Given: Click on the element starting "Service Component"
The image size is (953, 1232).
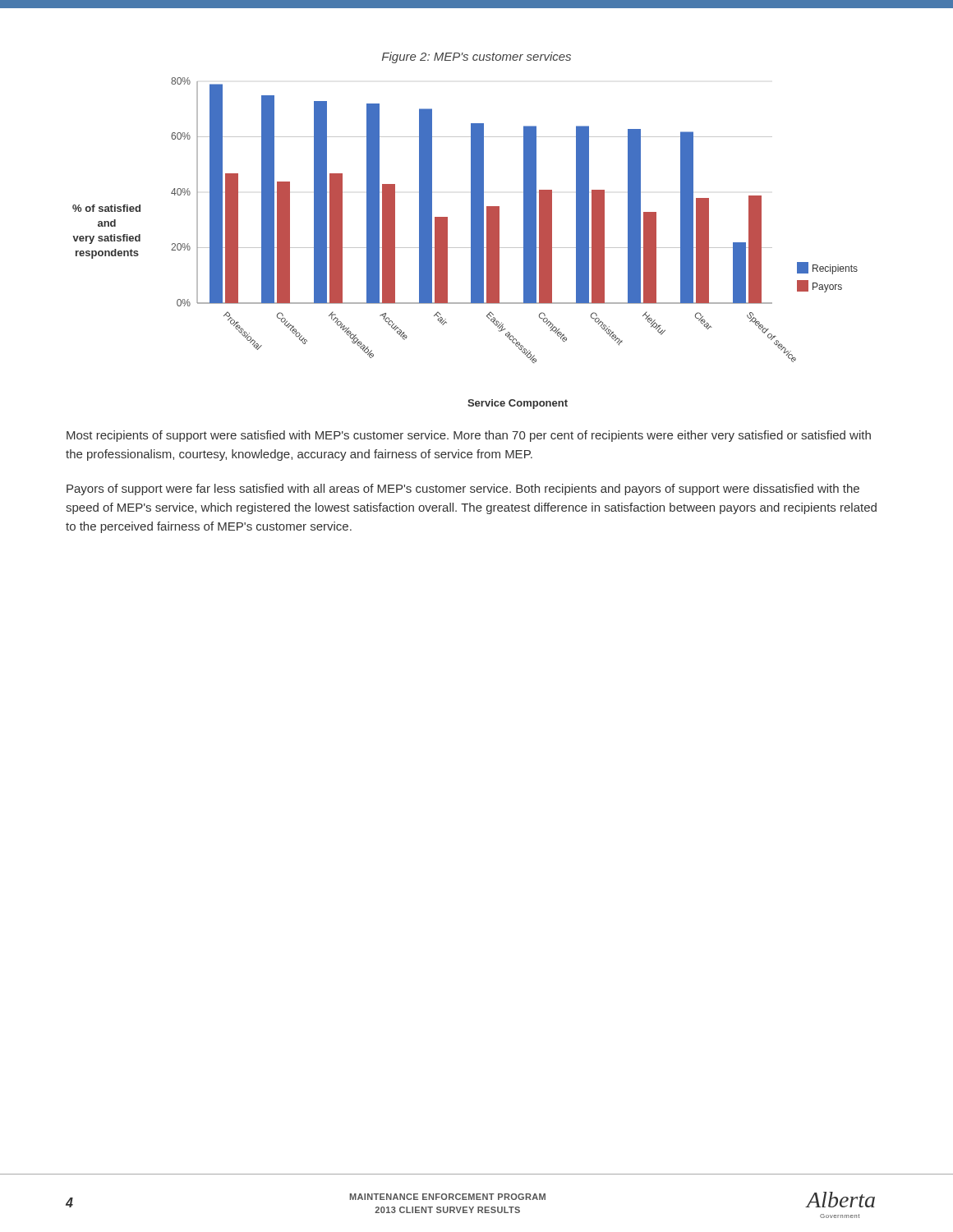Looking at the screenshot, I should pos(518,403).
